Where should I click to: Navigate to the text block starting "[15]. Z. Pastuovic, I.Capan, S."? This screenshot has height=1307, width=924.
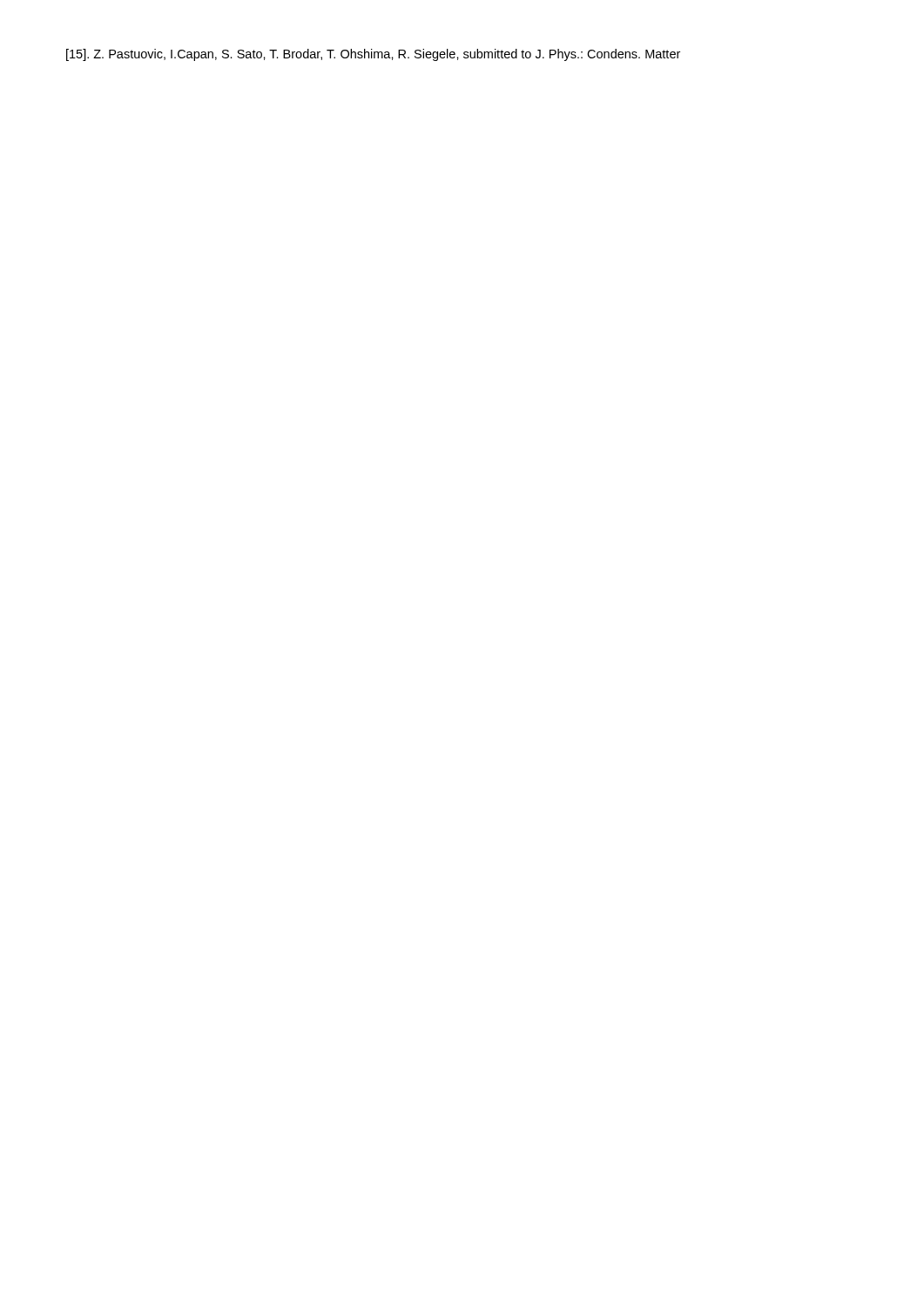click(x=373, y=54)
